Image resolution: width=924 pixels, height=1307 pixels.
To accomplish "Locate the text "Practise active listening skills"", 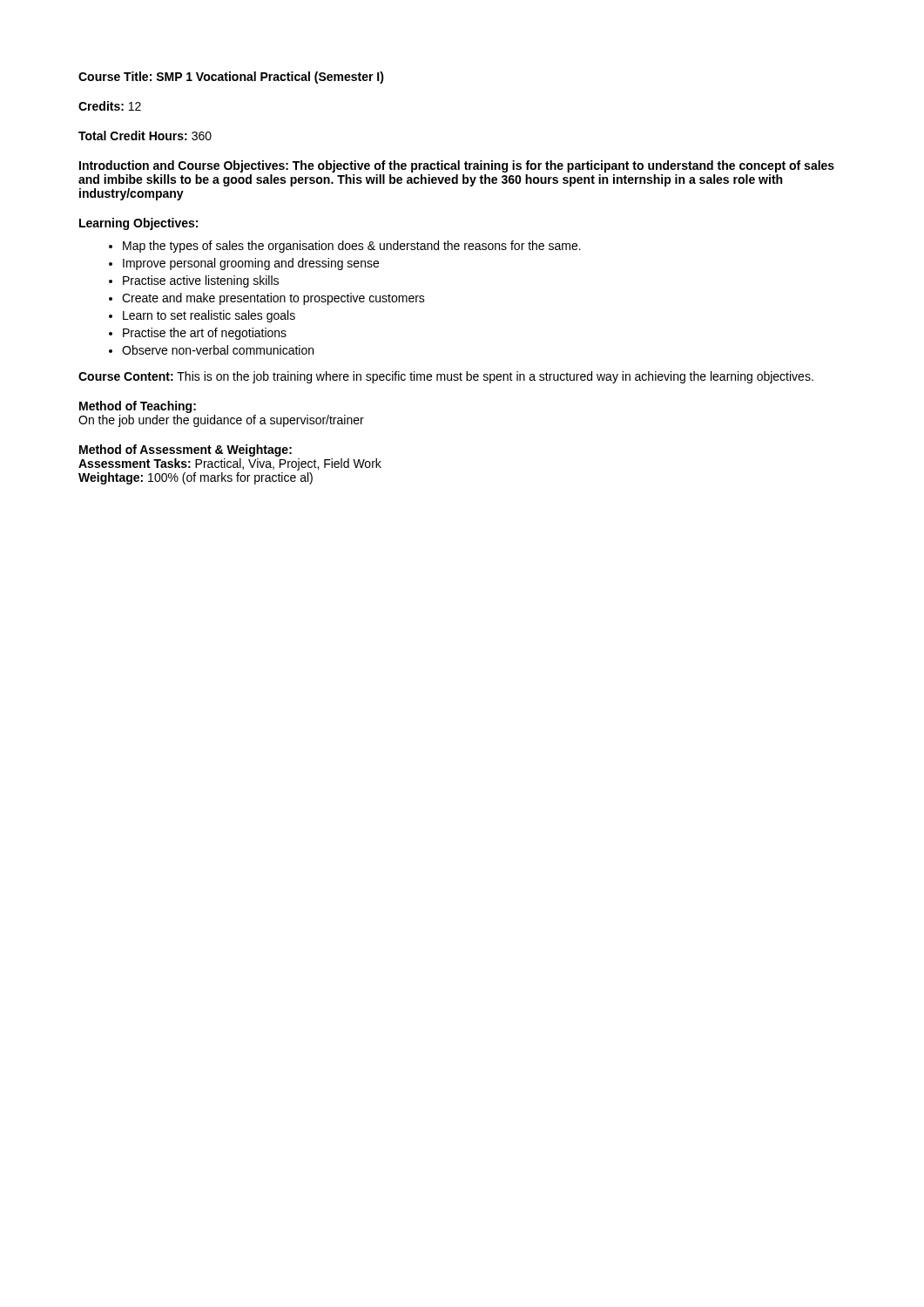I will click(x=201, y=281).
